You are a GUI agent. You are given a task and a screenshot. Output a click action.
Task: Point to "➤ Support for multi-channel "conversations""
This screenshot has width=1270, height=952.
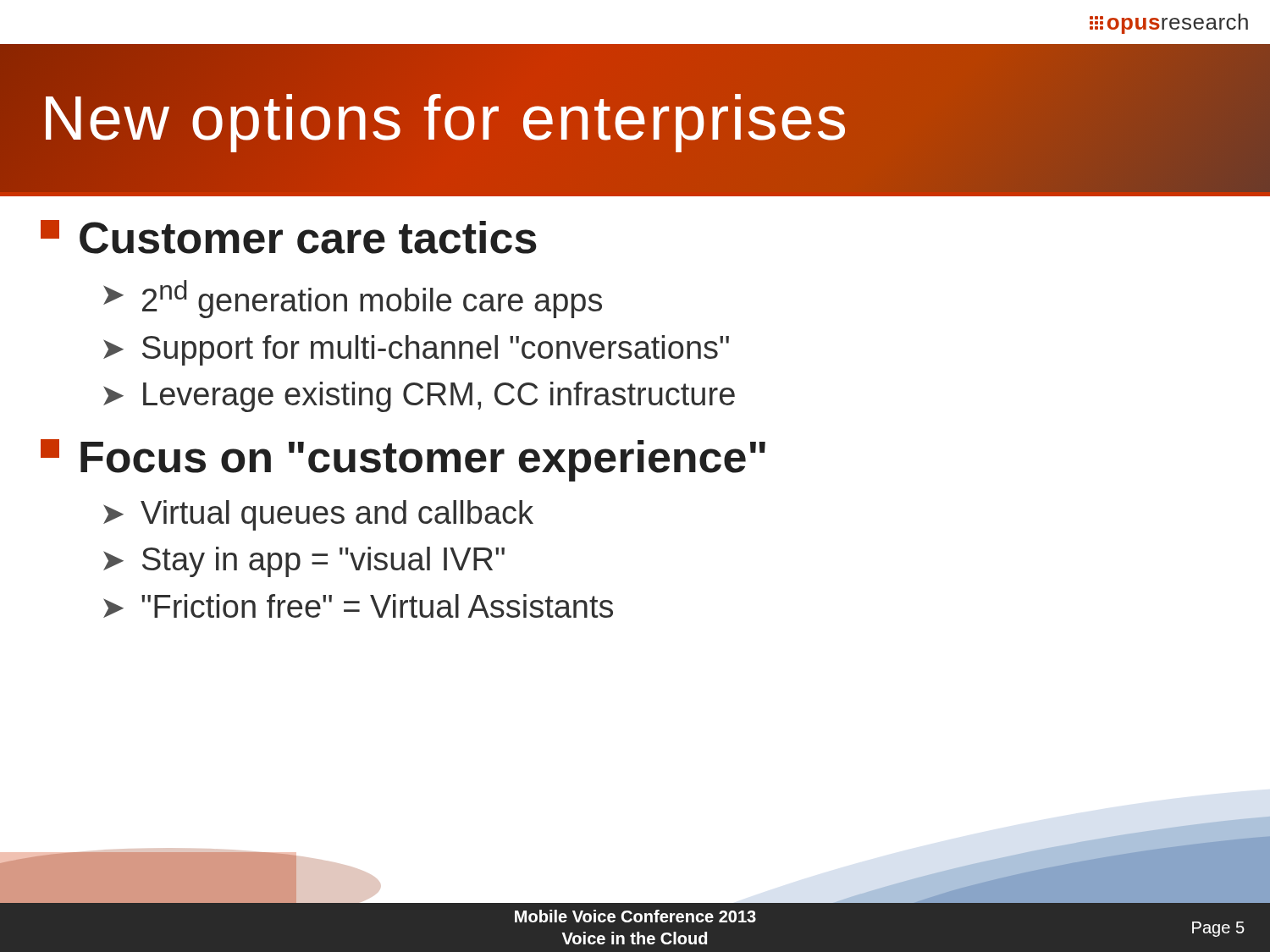(415, 348)
